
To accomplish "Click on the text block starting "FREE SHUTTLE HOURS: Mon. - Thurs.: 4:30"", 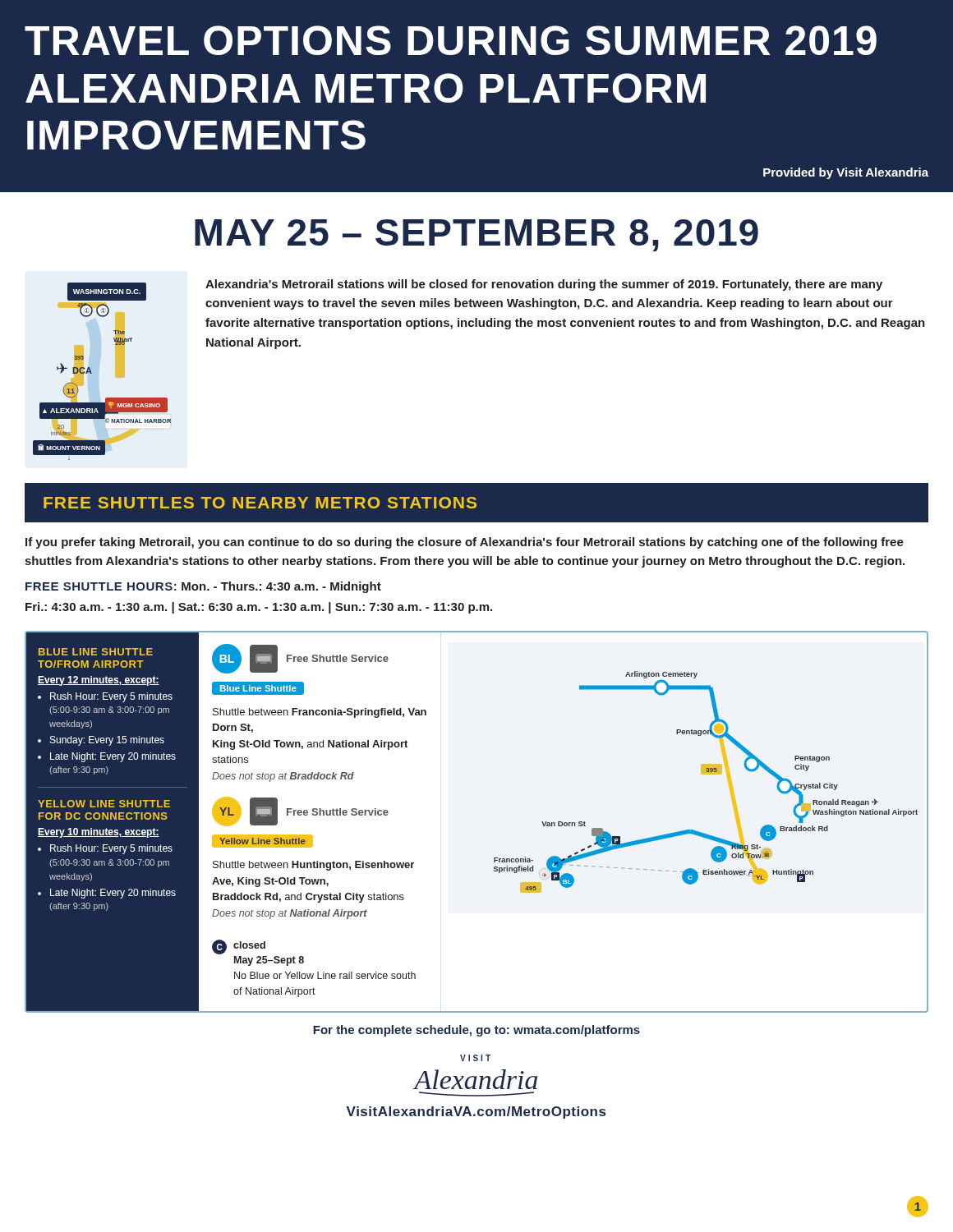I will click(x=259, y=596).
